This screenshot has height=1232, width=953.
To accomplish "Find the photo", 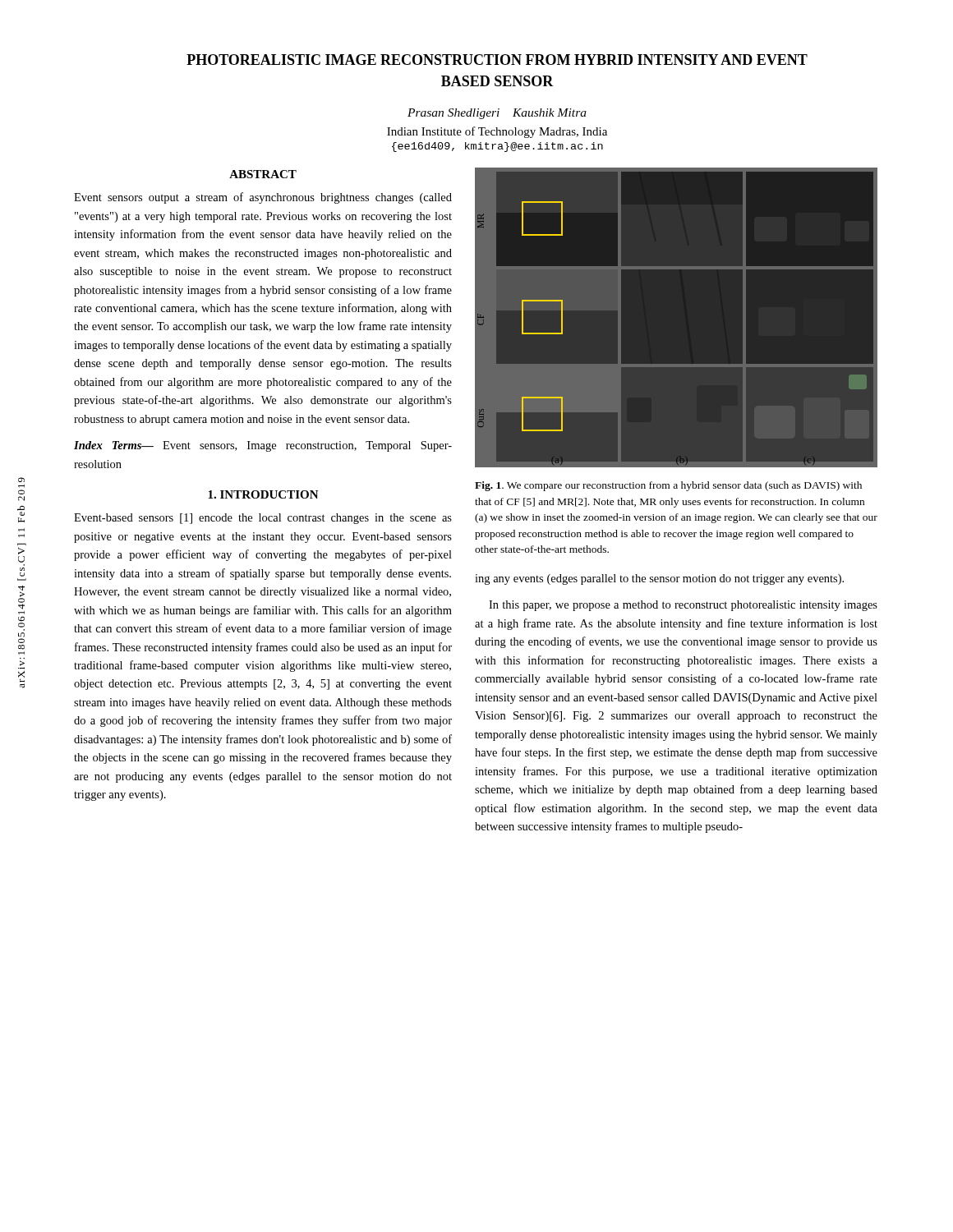I will coord(676,319).
